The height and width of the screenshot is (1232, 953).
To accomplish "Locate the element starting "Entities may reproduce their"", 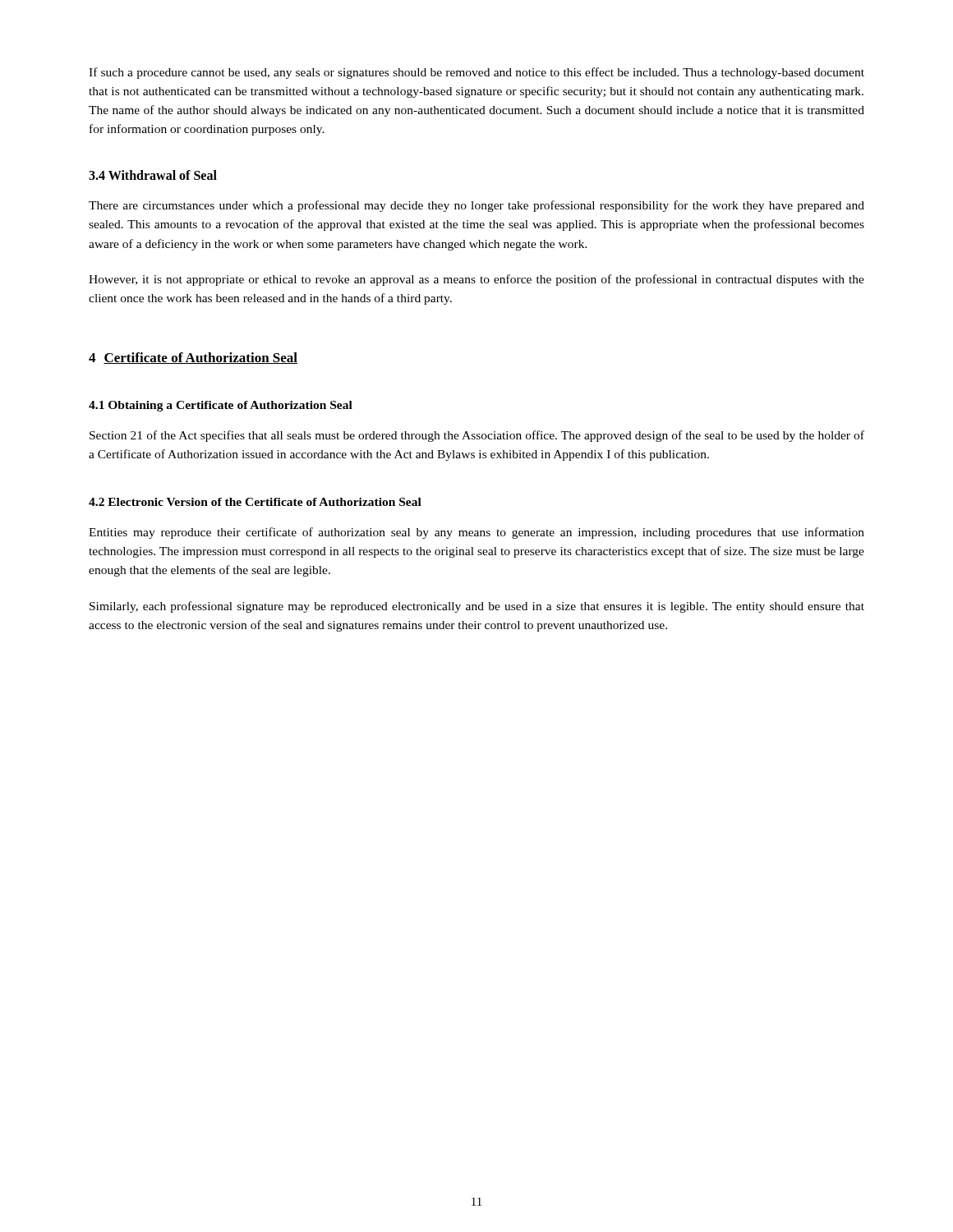I will (x=476, y=551).
